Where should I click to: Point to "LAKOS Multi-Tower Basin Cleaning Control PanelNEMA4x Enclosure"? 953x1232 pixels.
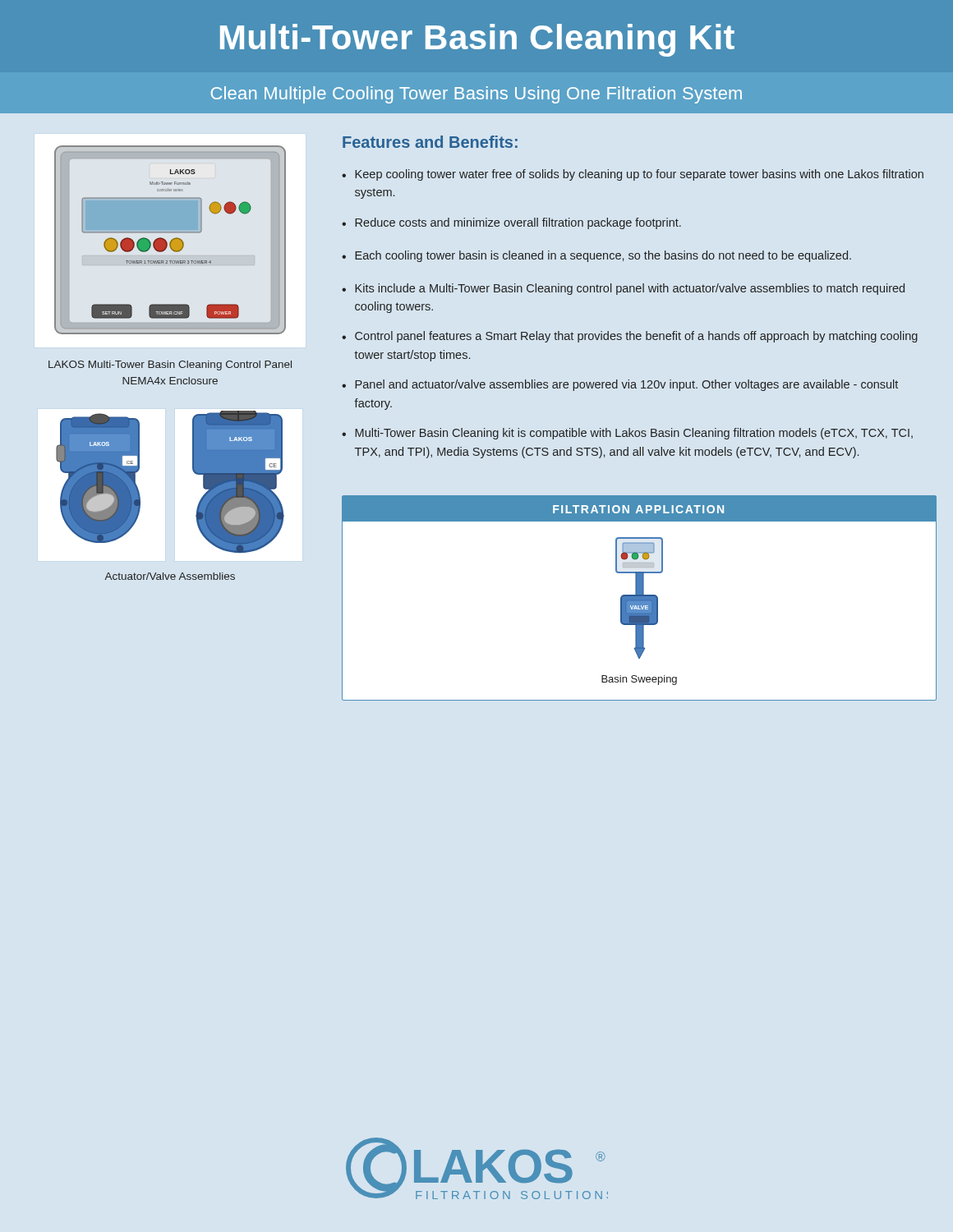click(170, 373)
